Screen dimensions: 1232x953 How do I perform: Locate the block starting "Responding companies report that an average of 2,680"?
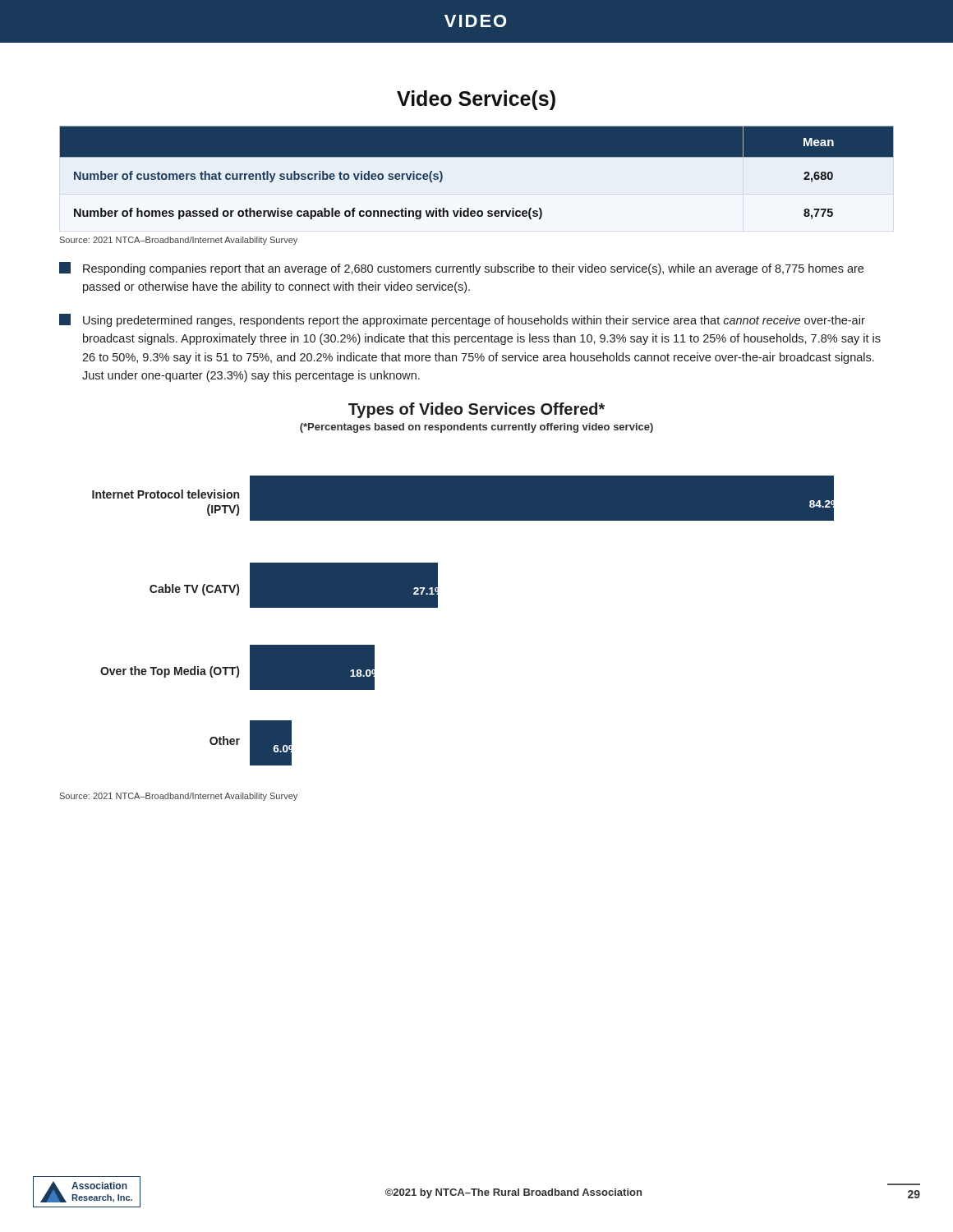476,278
